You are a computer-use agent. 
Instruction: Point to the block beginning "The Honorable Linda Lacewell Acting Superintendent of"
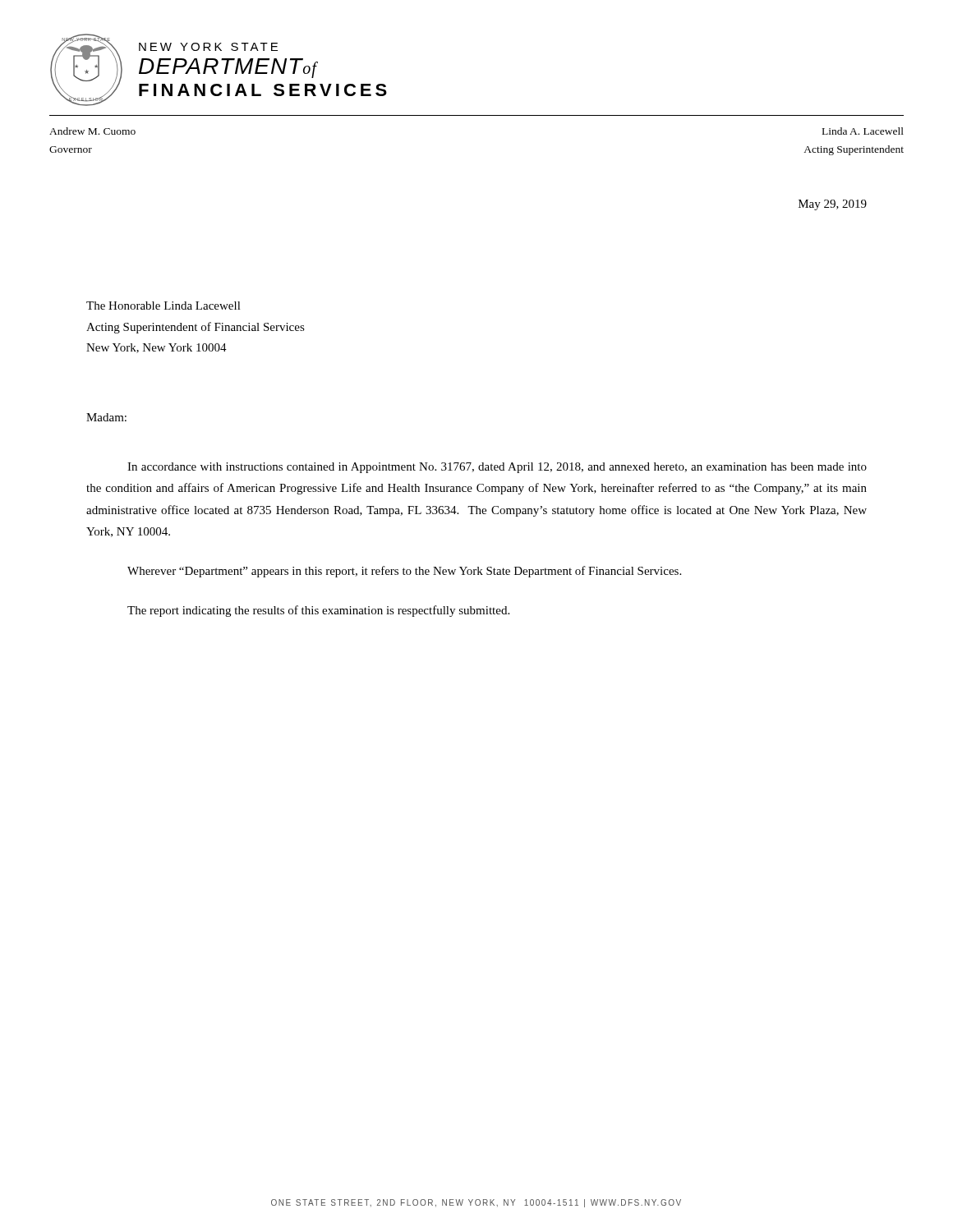tap(195, 326)
